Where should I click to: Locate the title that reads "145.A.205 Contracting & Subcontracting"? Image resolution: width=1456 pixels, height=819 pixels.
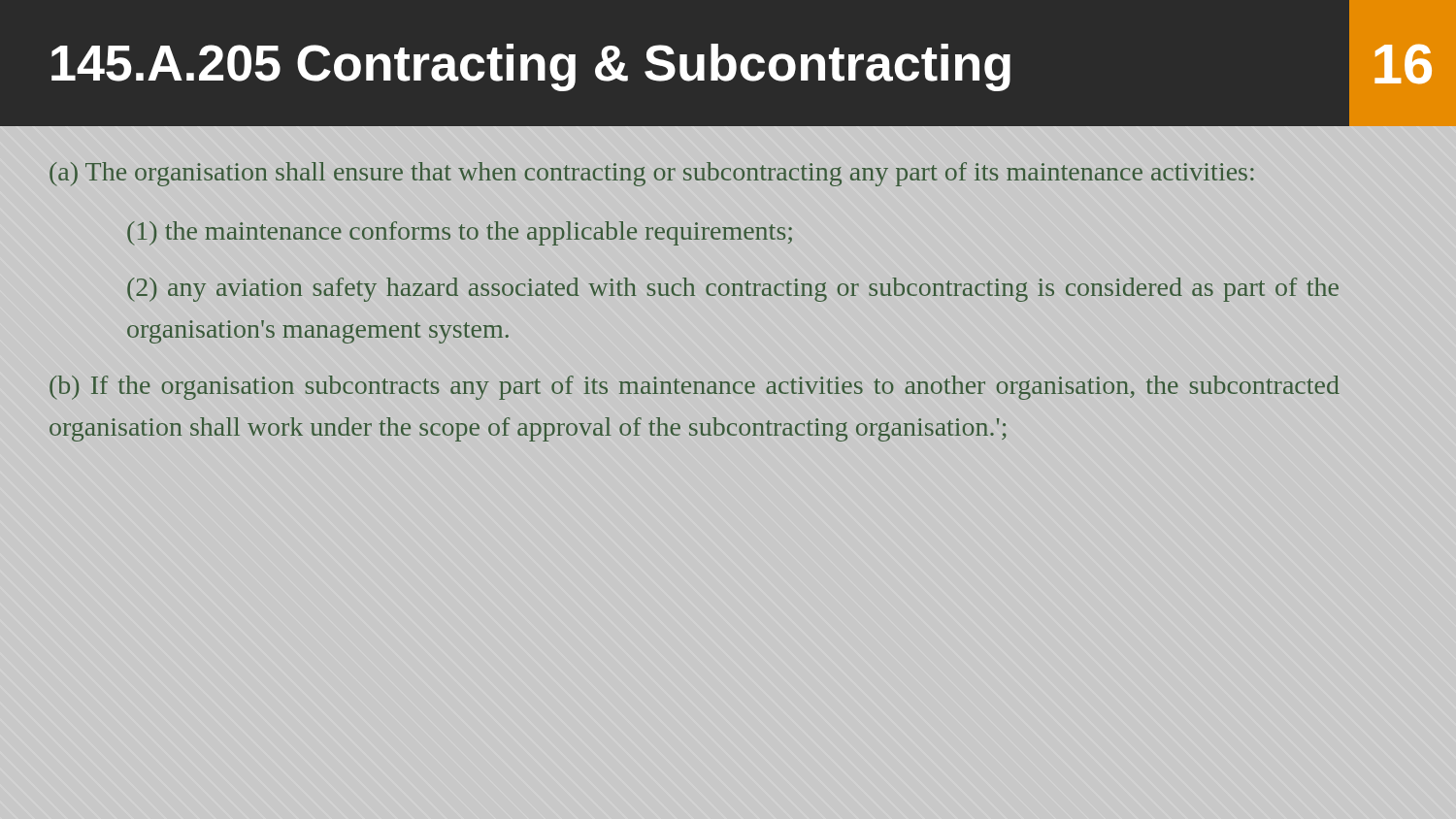[x=531, y=63]
